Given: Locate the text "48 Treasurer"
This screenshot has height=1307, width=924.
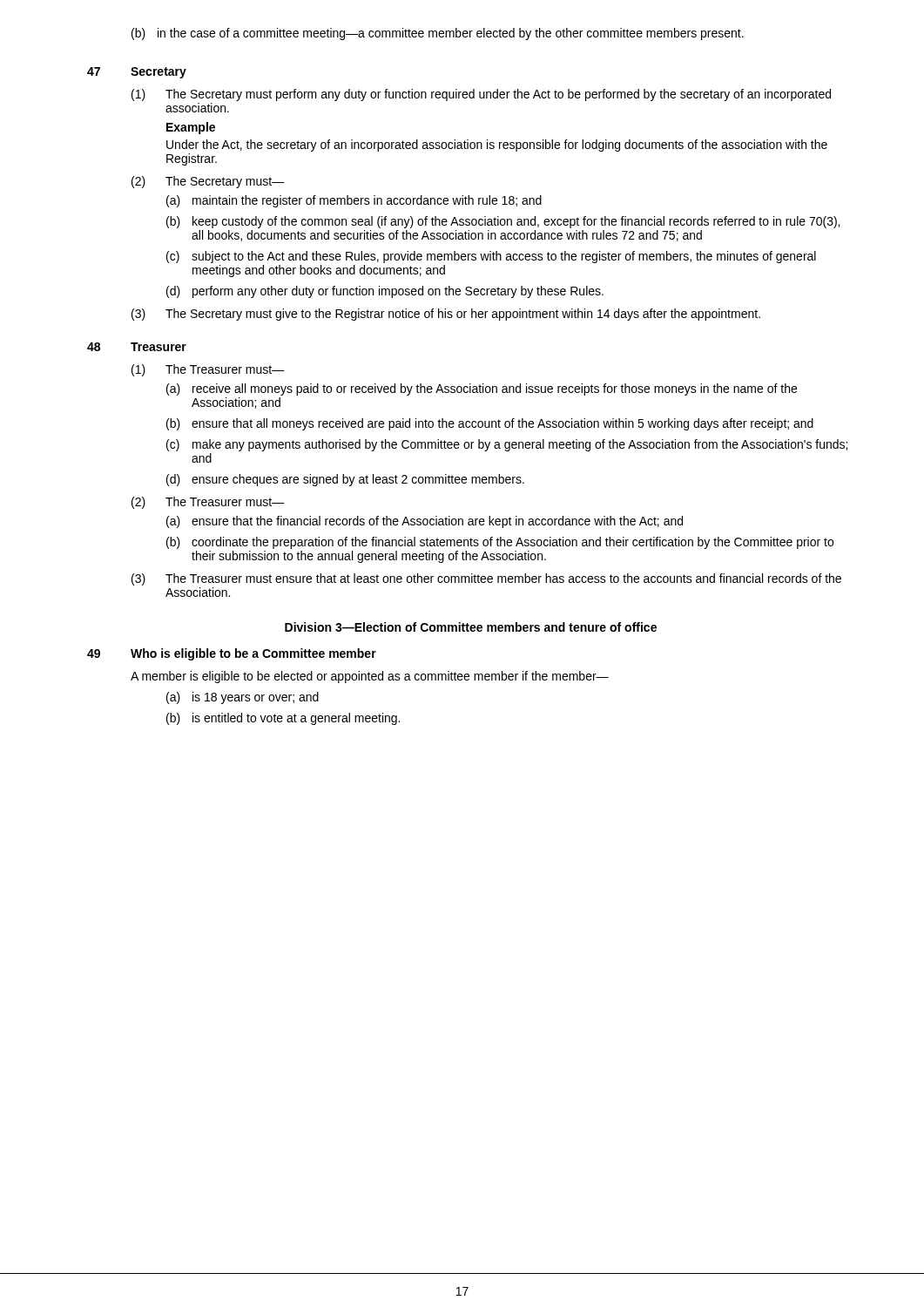Looking at the screenshot, I should coord(137,347).
